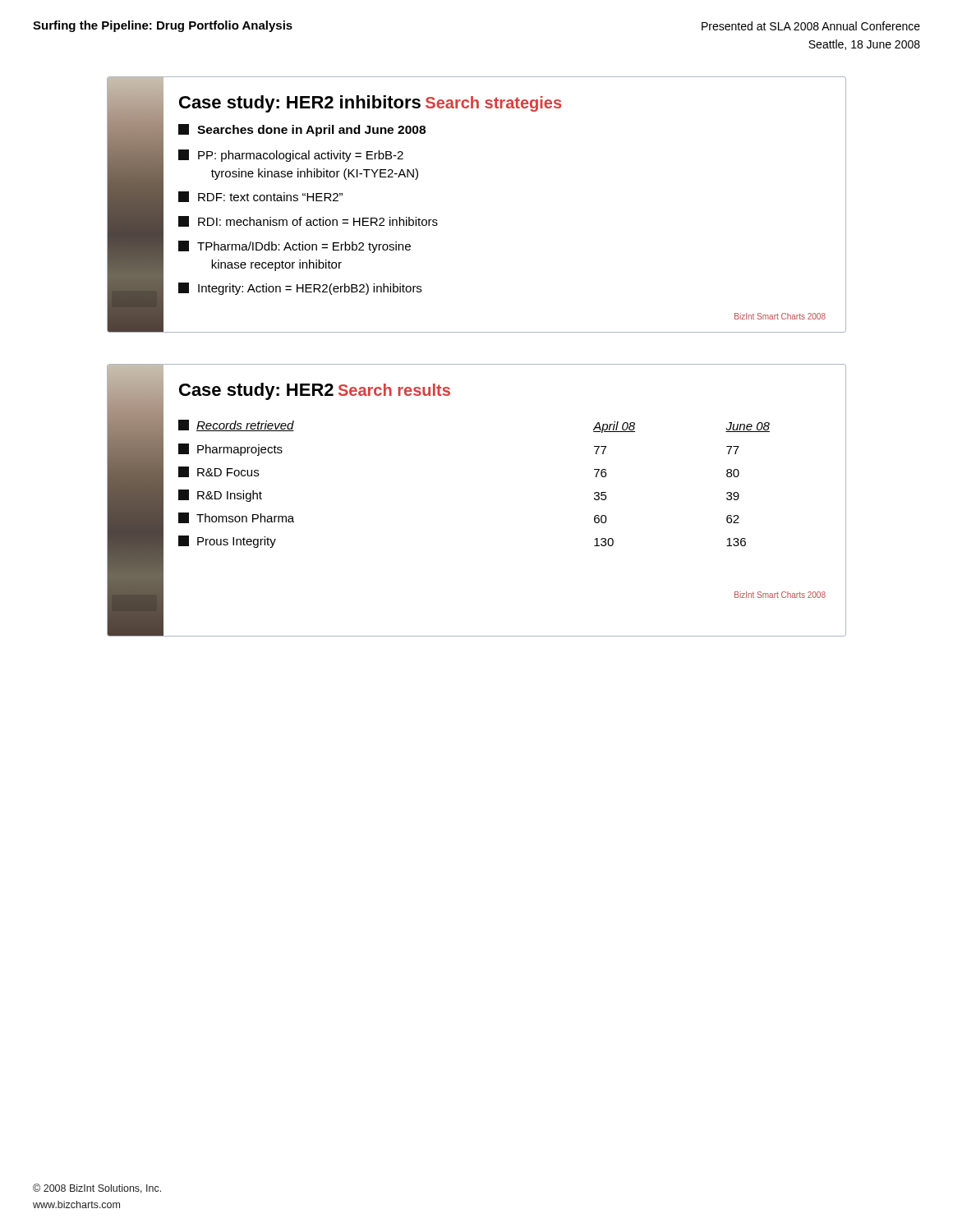Image resolution: width=953 pixels, height=1232 pixels.
Task: Find the table that mentions "R&D Insight"
Action: point(502,484)
